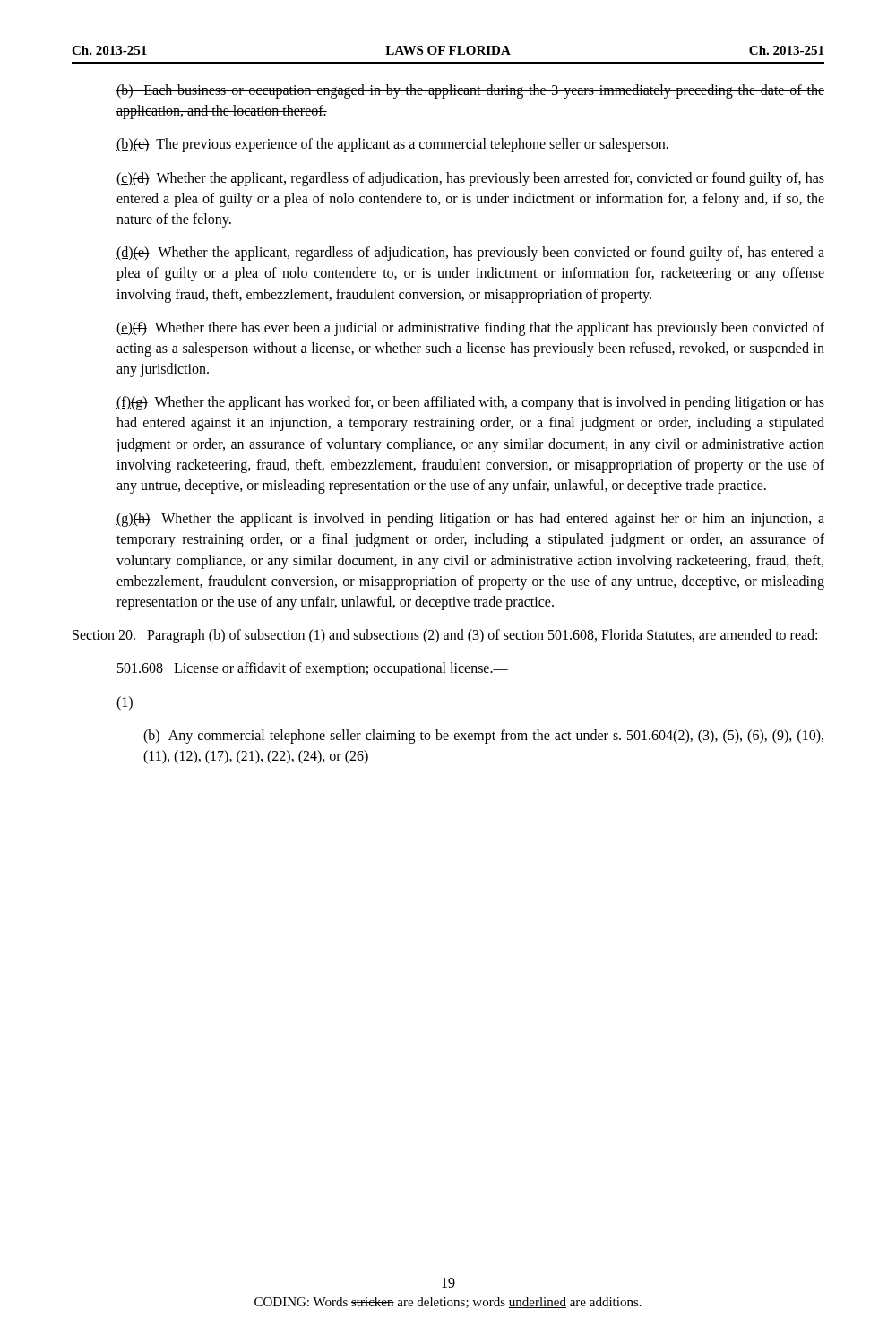Screen dimensions: 1344x896
Task: Click the passage that begins "(b)(c) The previous experience of the"
Action: 393,144
